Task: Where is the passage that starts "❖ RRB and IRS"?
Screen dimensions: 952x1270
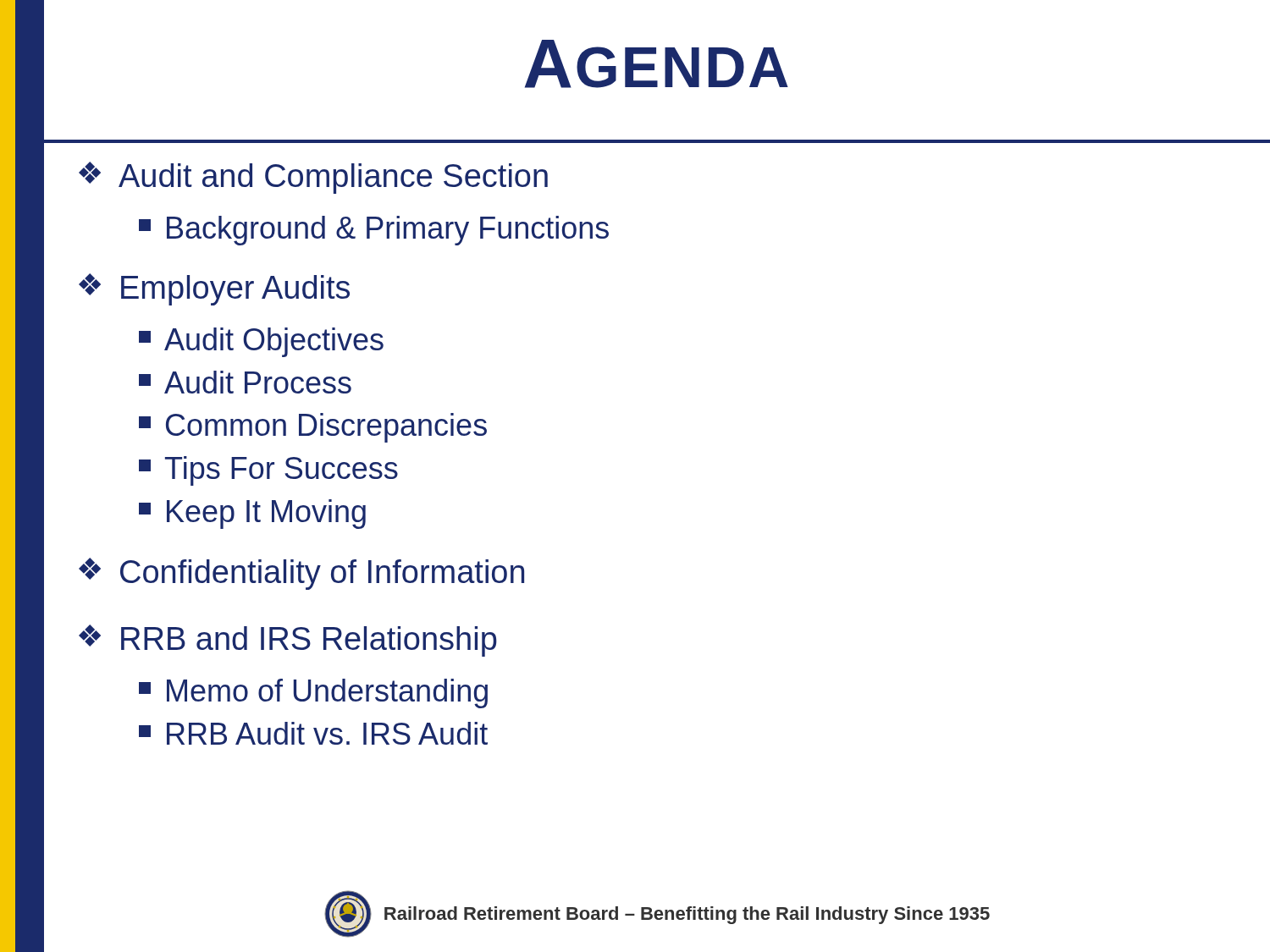Action: (287, 640)
